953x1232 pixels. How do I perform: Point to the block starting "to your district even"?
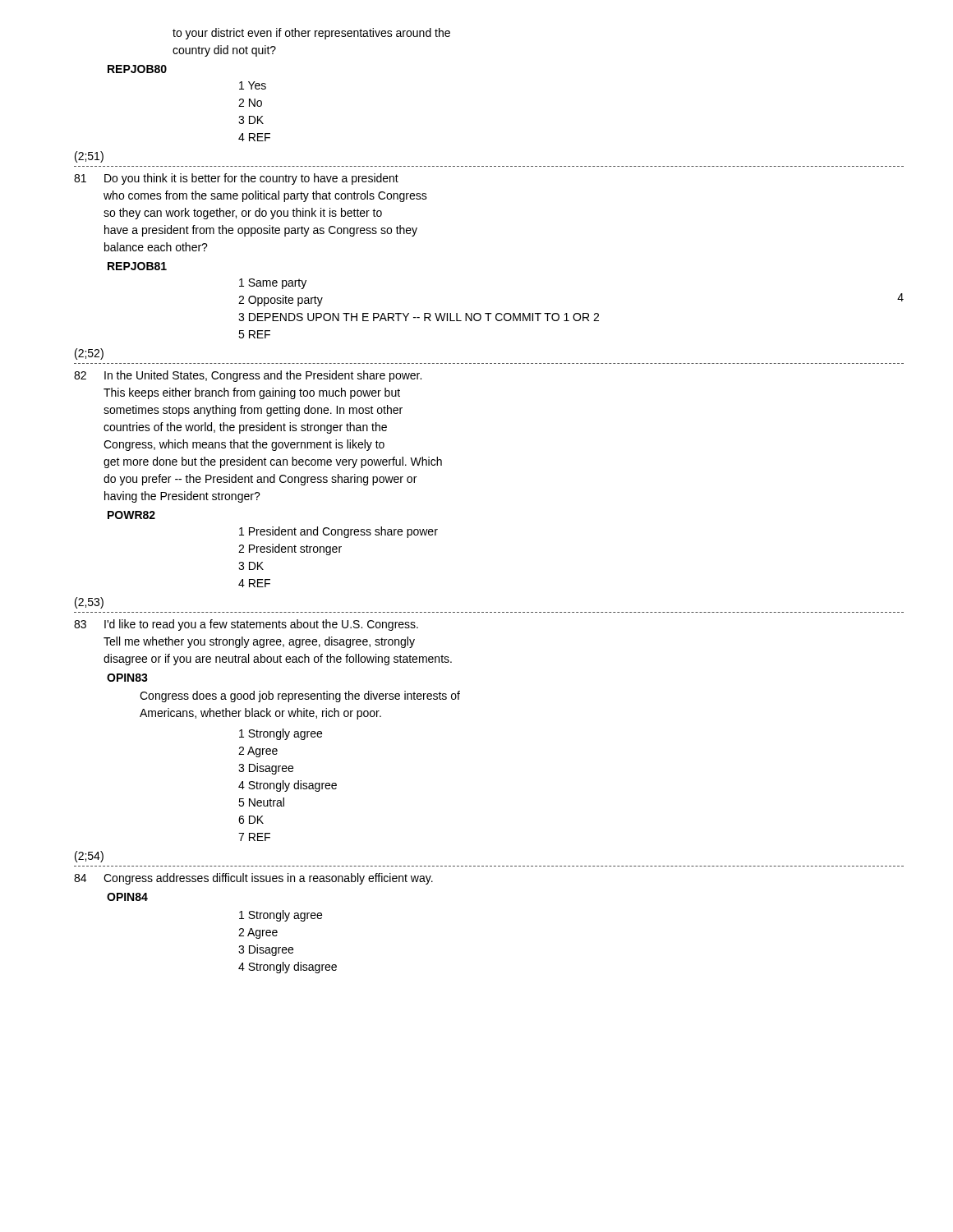[x=312, y=41]
